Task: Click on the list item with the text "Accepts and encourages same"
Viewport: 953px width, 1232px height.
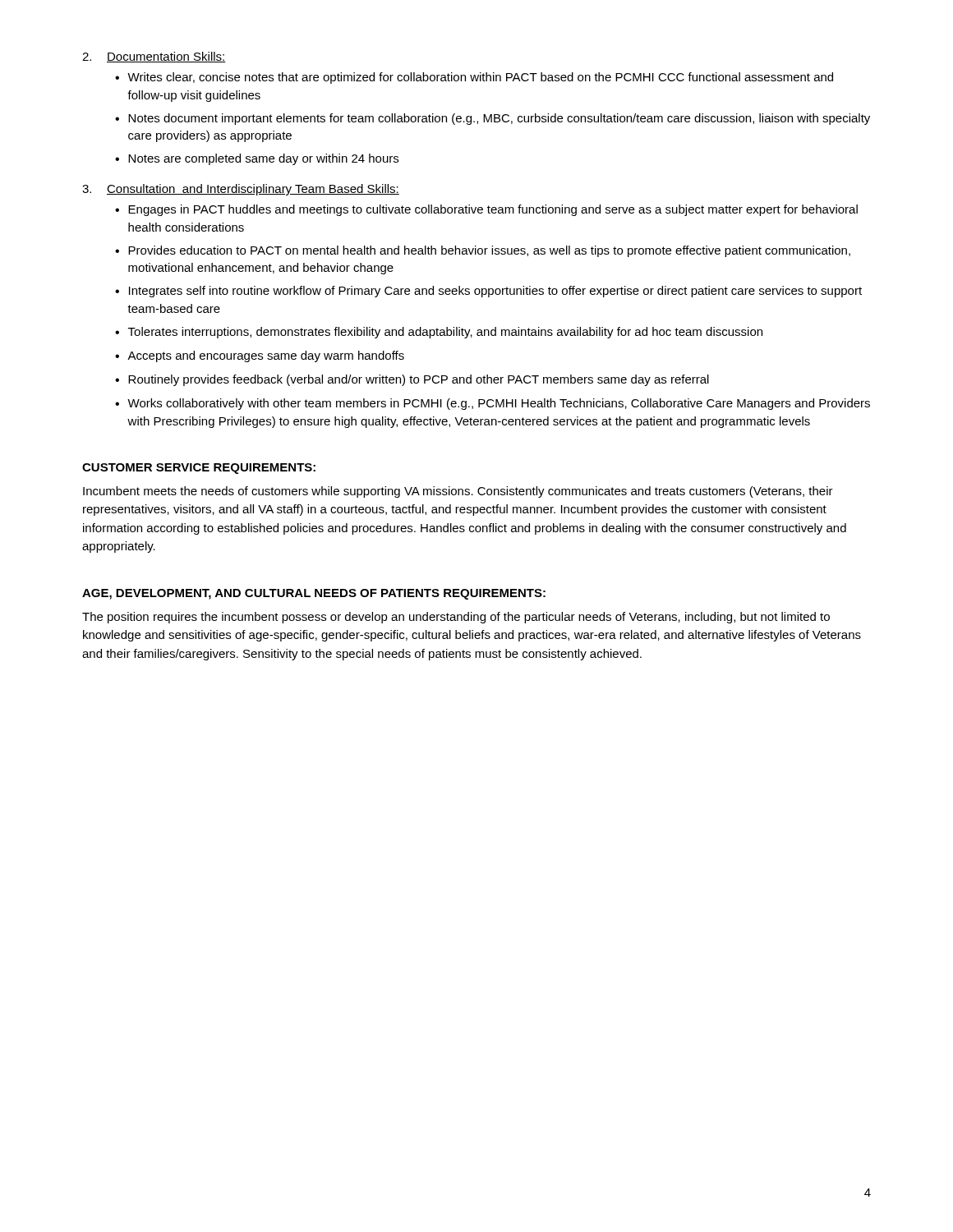Action: tap(266, 355)
